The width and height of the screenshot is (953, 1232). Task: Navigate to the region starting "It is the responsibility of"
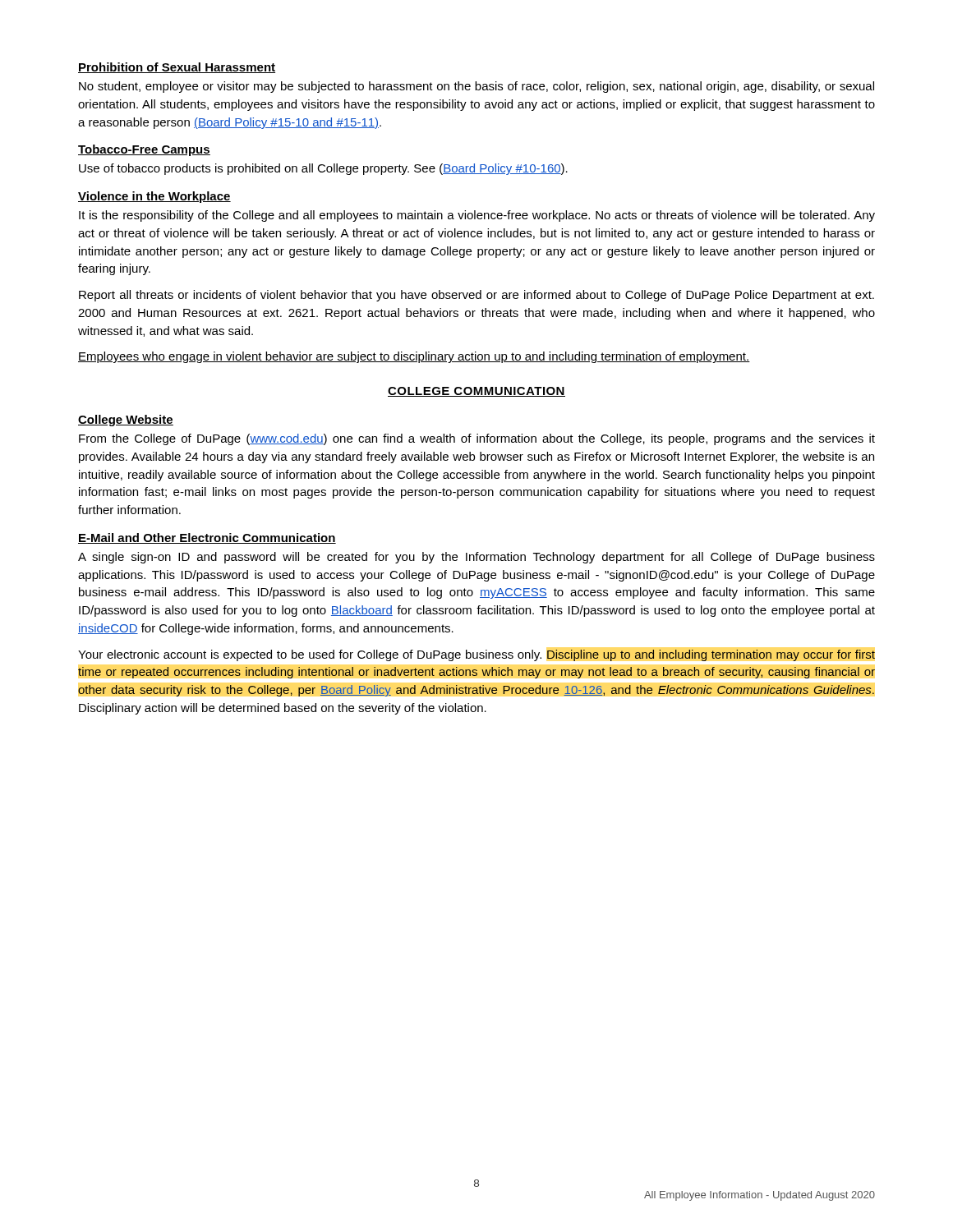pyautogui.click(x=476, y=242)
